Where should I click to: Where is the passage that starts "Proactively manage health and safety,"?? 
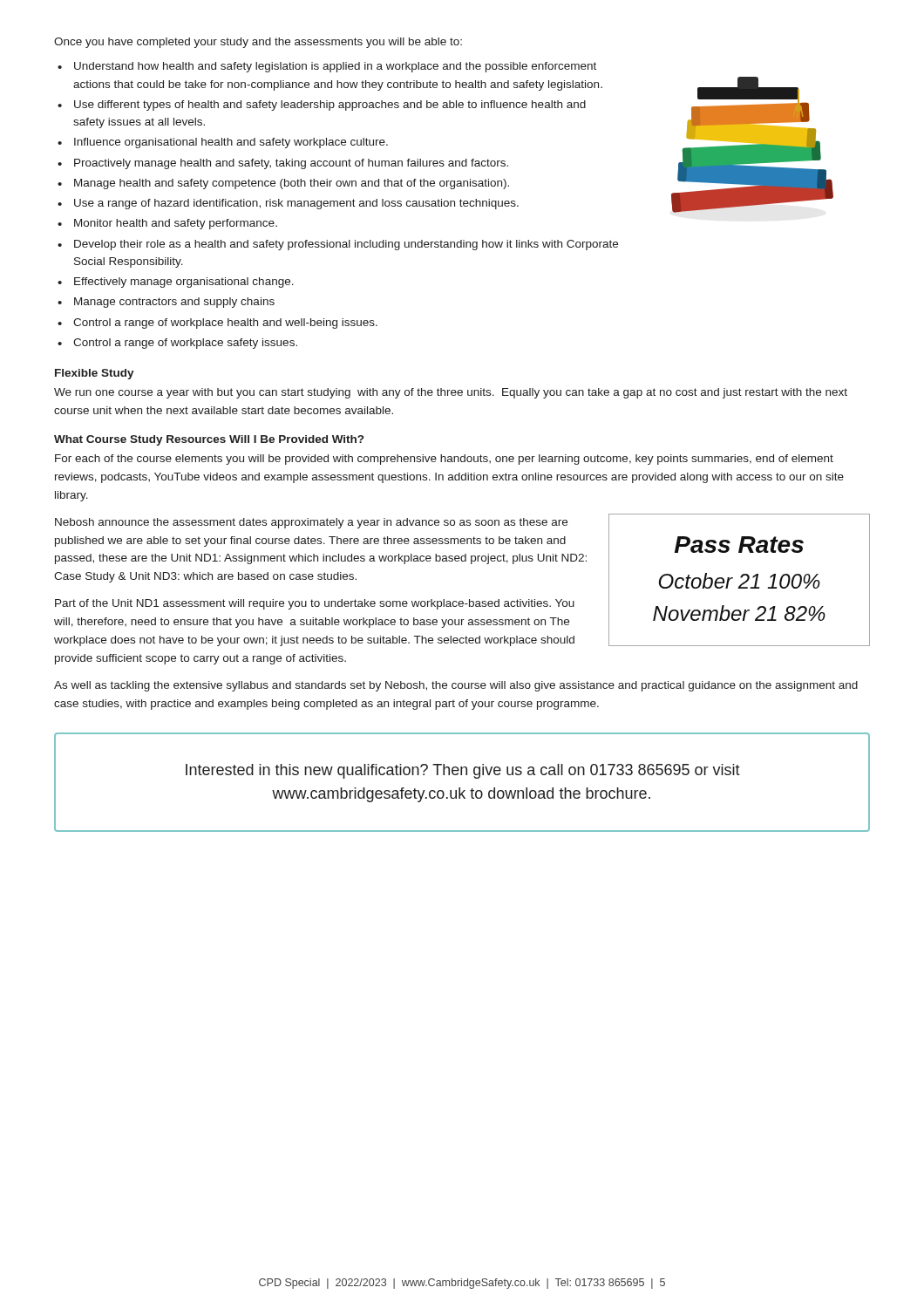tap(291, 162)
